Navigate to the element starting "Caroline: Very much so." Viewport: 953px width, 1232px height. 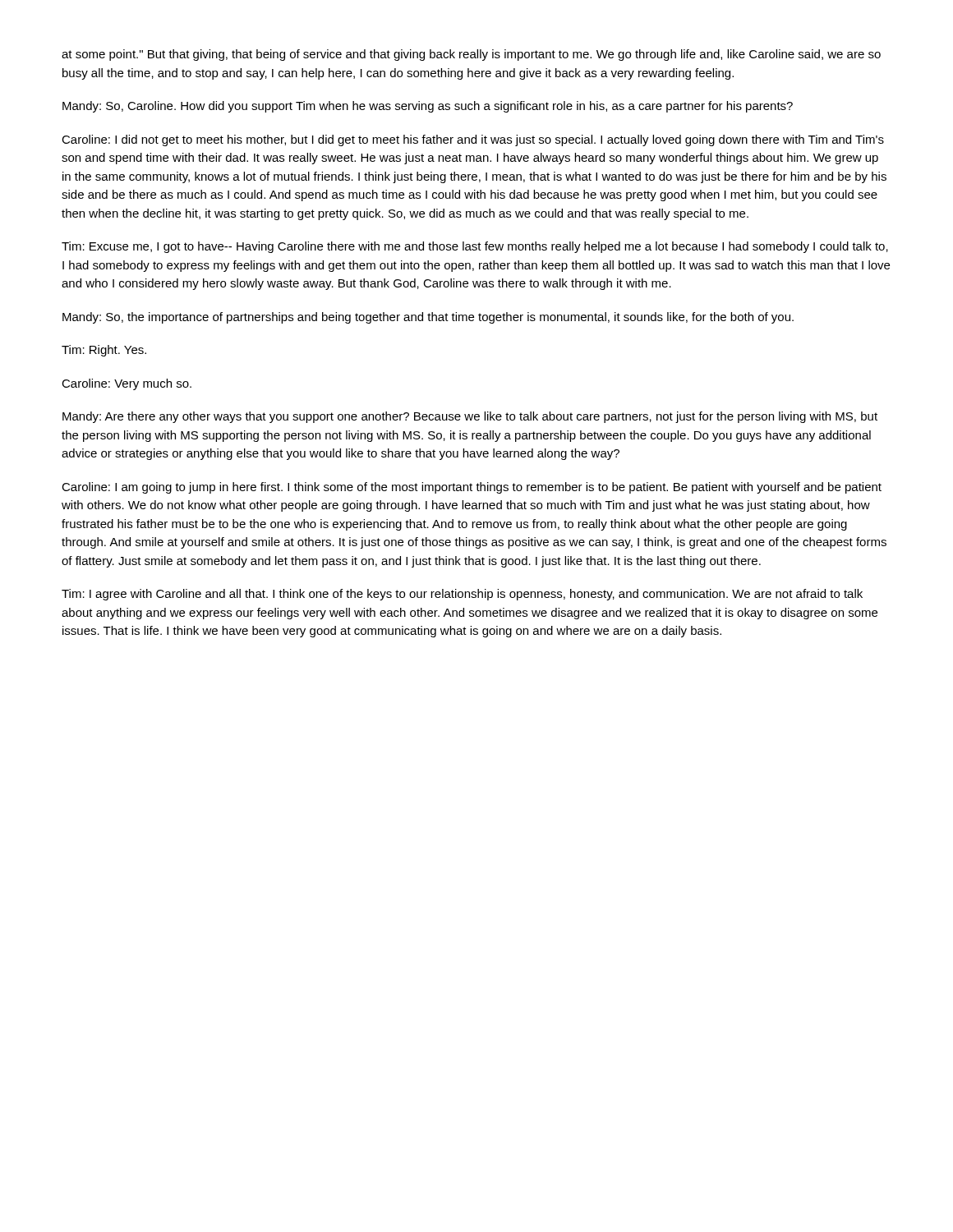click(x=127, y=383)
